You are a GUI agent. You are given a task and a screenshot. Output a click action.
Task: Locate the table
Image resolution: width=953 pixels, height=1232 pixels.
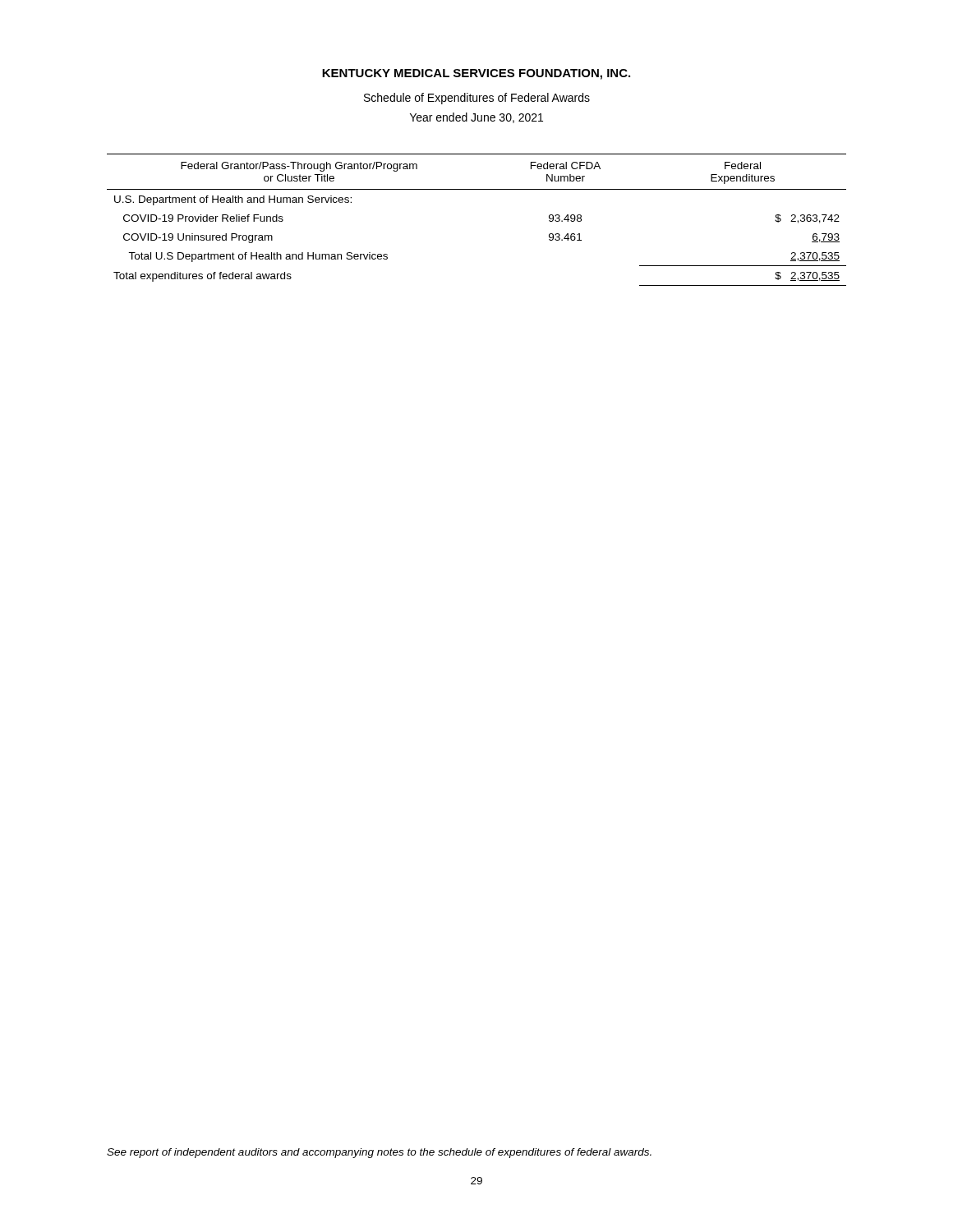pos(476,220)
